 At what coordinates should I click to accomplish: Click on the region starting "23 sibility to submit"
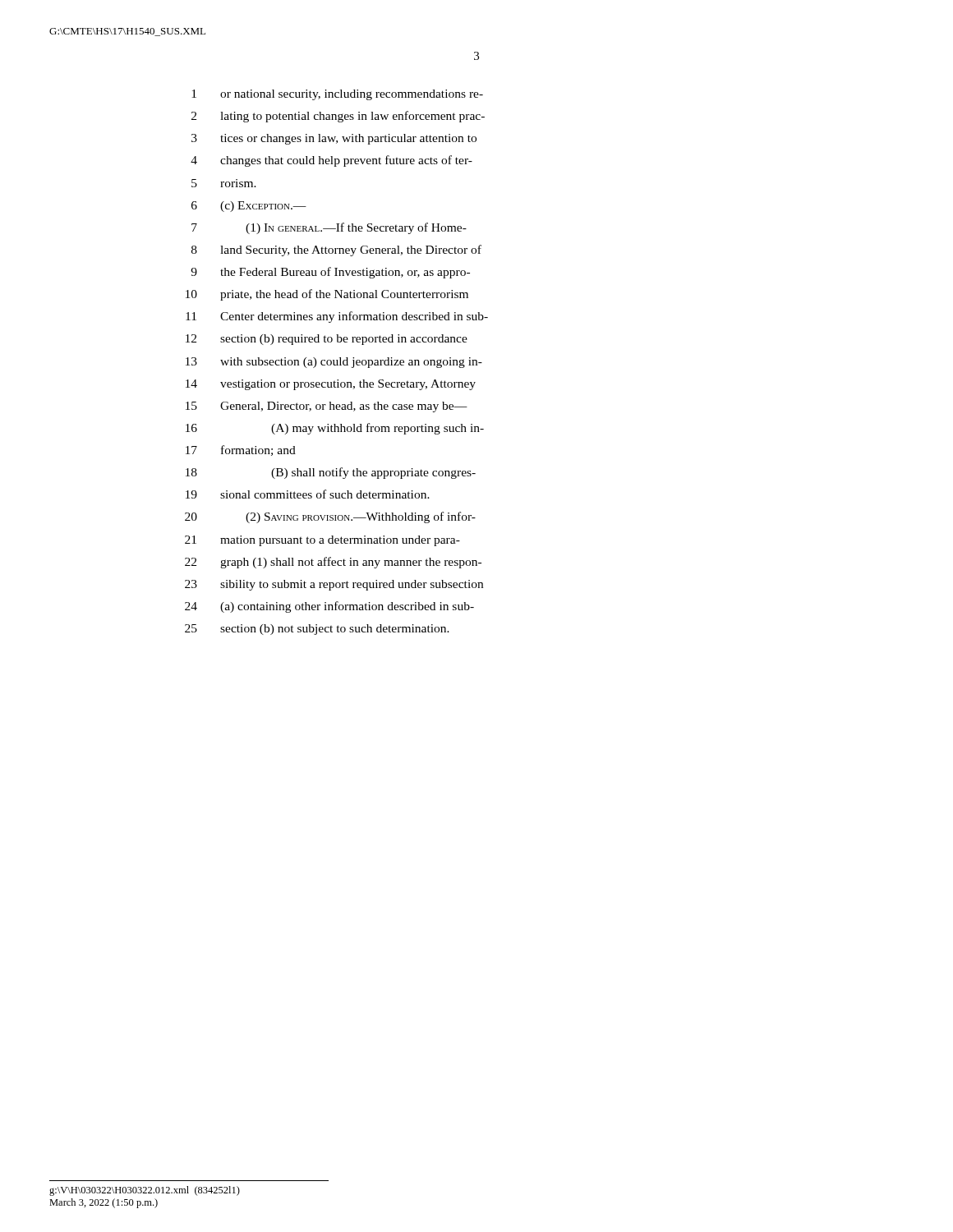[x=334, y=585]
